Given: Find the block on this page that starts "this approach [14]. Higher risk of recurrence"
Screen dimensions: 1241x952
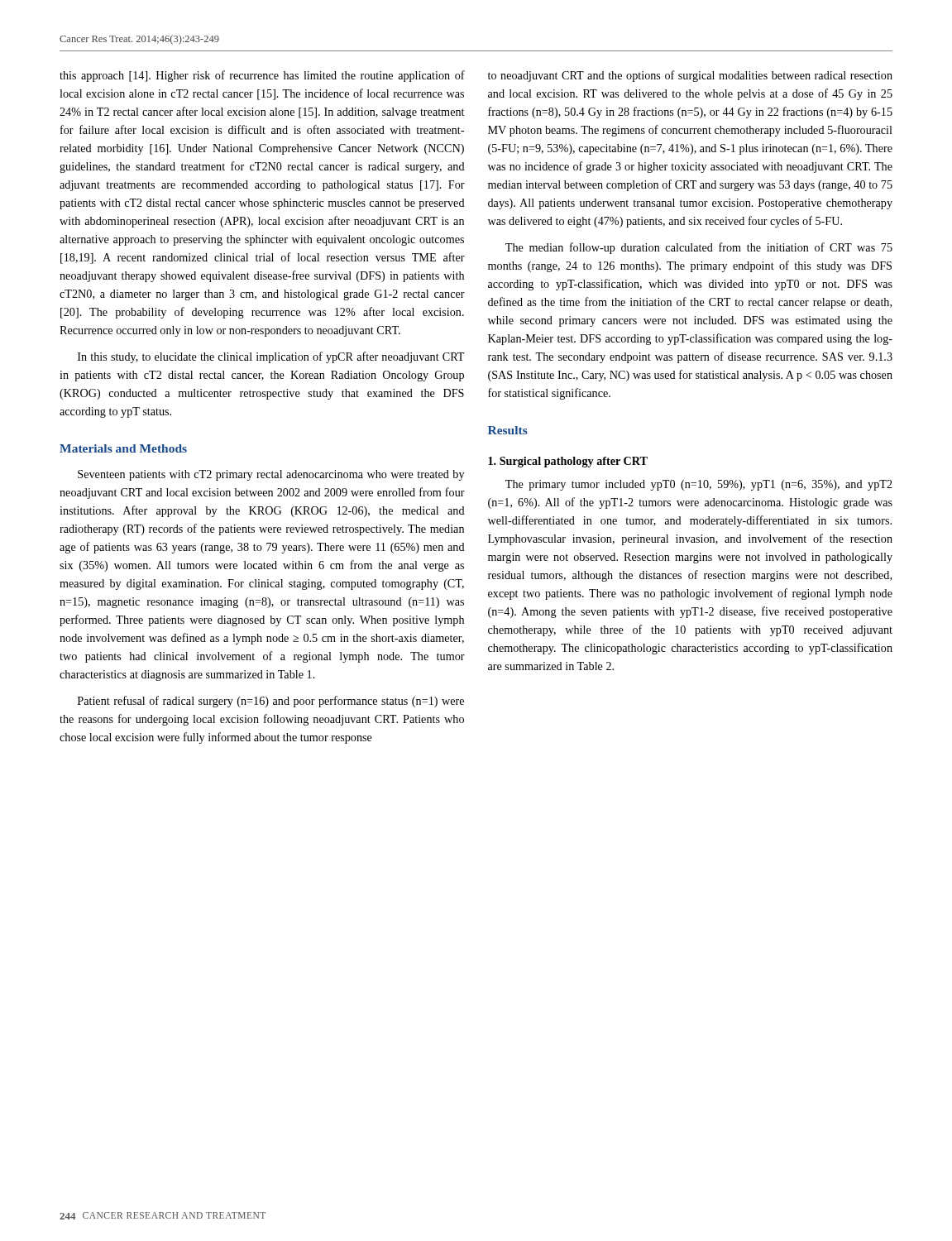Looking at the screenshot, I should [x=262, y=203].
